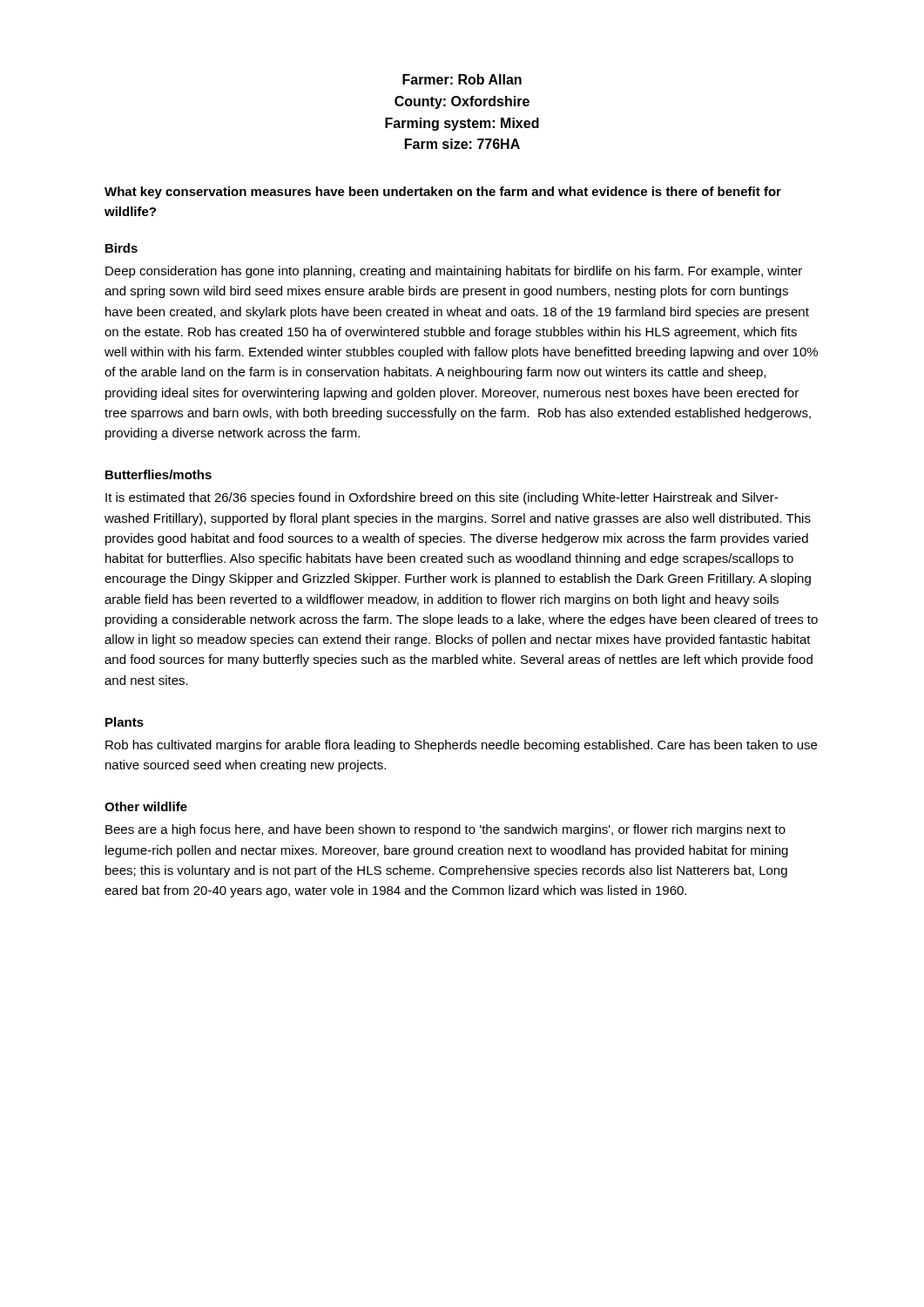The image size is (924, 1307).
Task: Navigate to the passage starting "Farmer: Rob Allan County: Oxfordshire"
Action: (462, 113)
